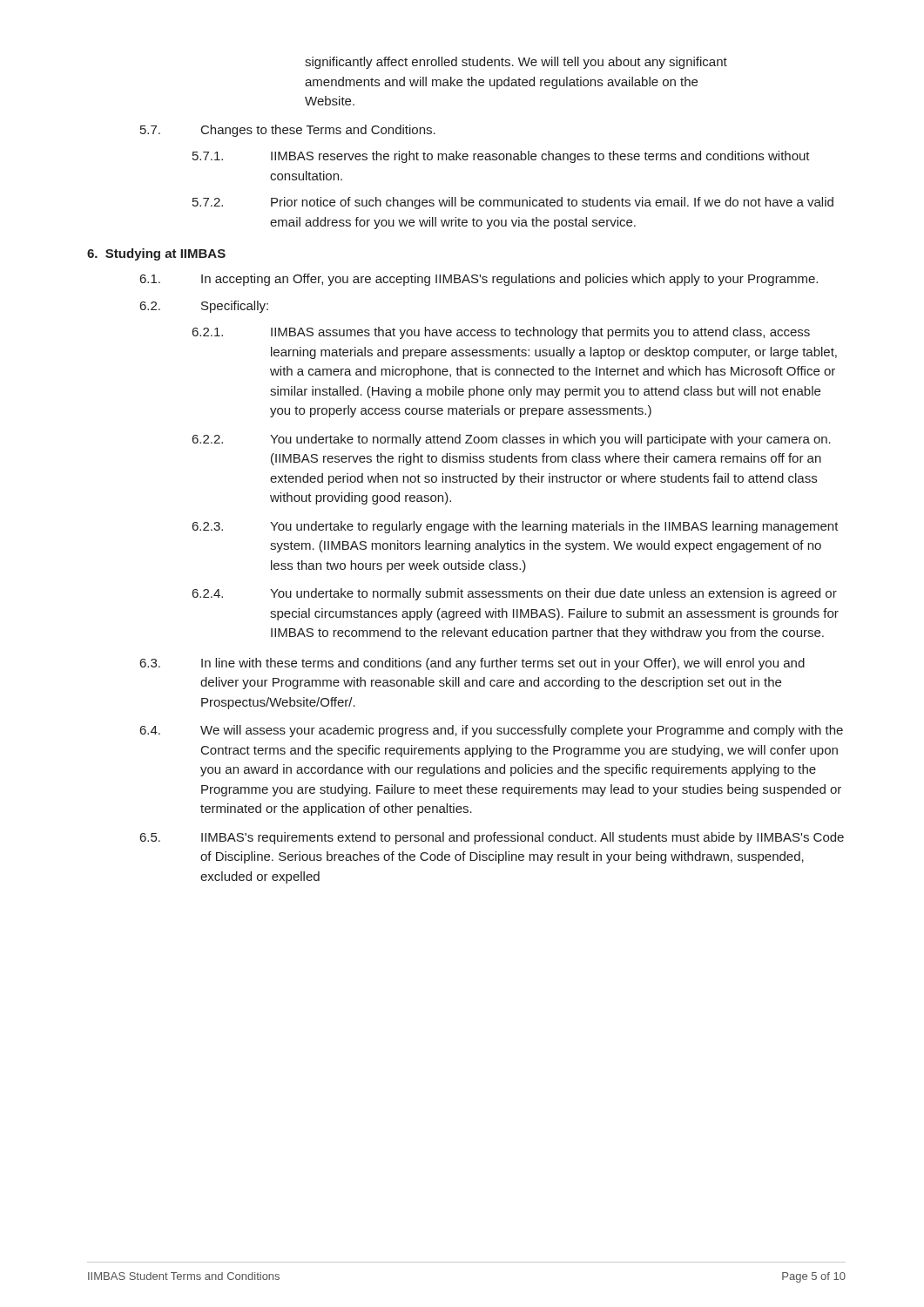The width and height of the screenshot is (924, 1307).
Task: Find the list item containing "6.2.2. You undertake to normally attend Zoom classes"
Action: (x=519, y=468)
